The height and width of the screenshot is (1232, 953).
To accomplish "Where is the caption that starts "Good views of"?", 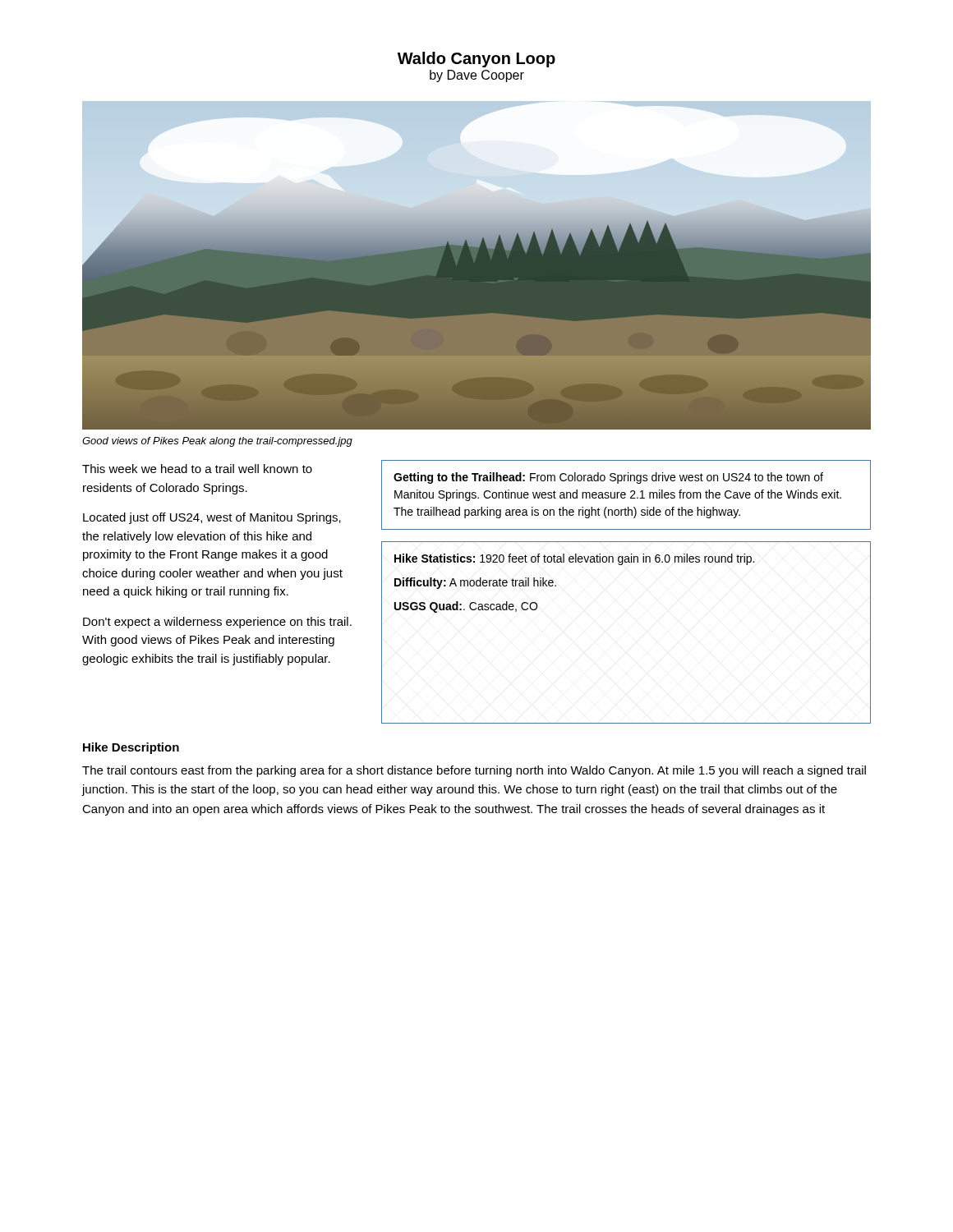I will [x=217, y=441].
